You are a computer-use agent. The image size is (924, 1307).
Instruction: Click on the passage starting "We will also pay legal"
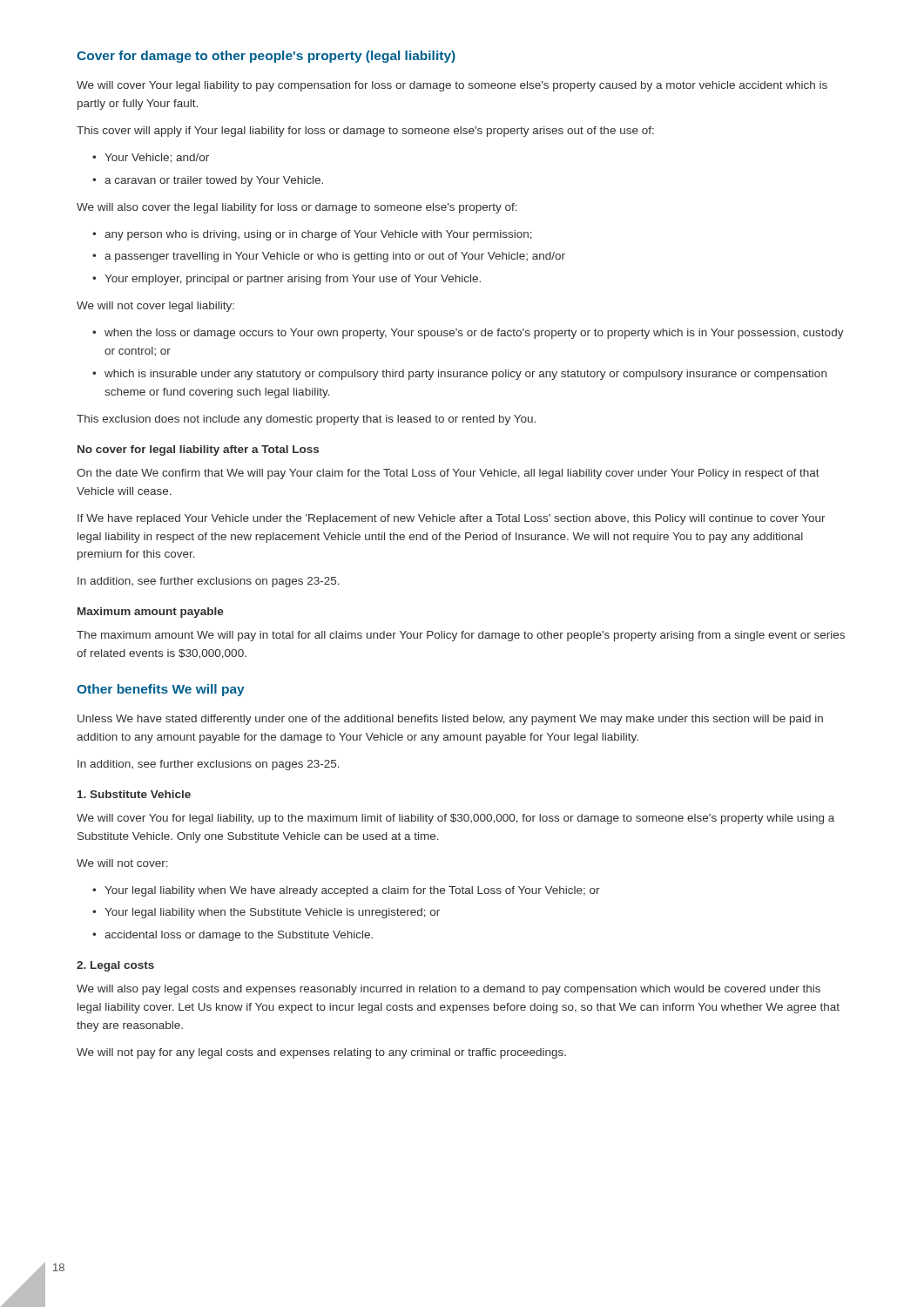(x=462, y=1008)
